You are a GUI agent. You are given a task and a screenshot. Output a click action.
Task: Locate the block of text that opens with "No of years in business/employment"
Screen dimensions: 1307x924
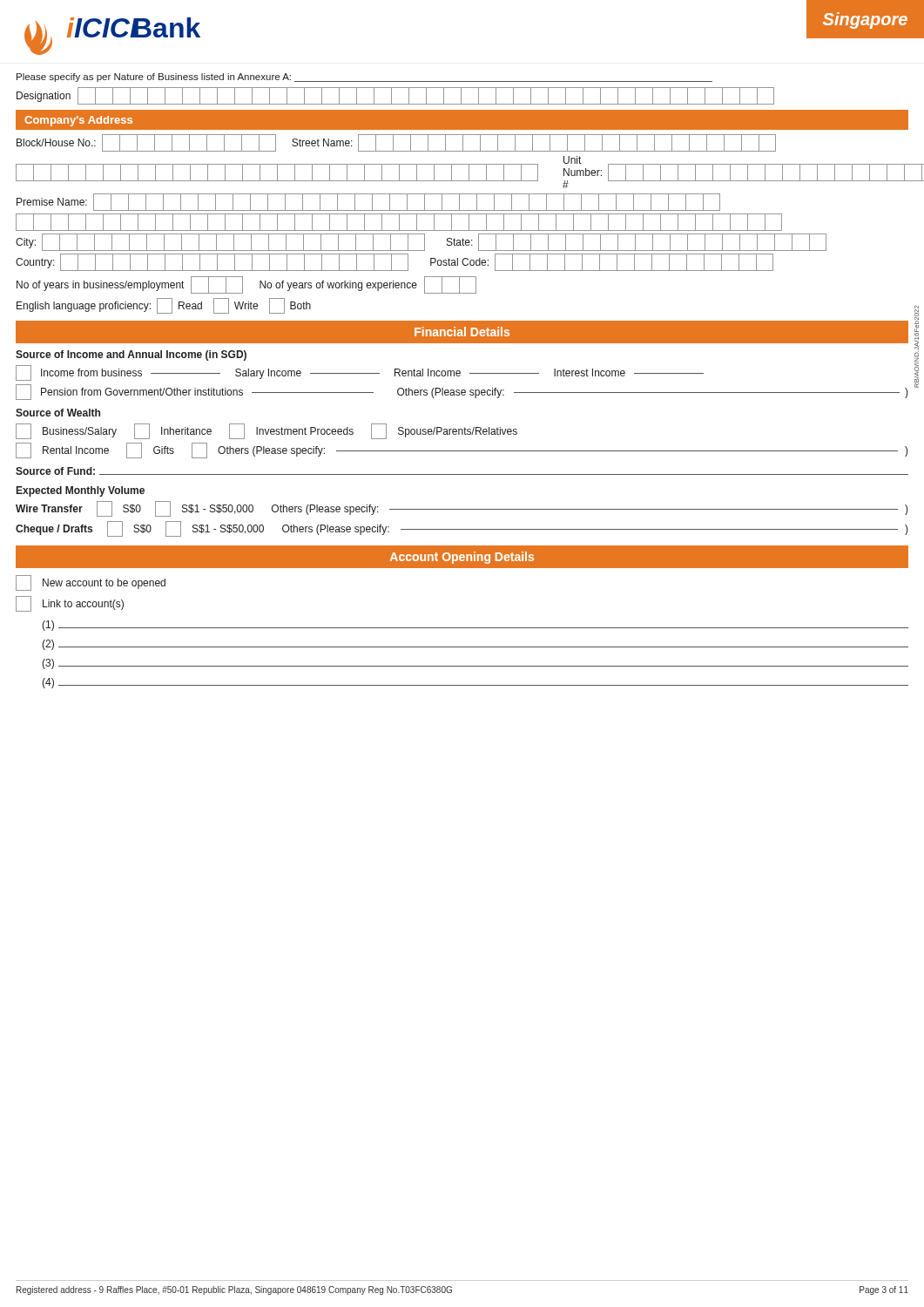(246, 285)
